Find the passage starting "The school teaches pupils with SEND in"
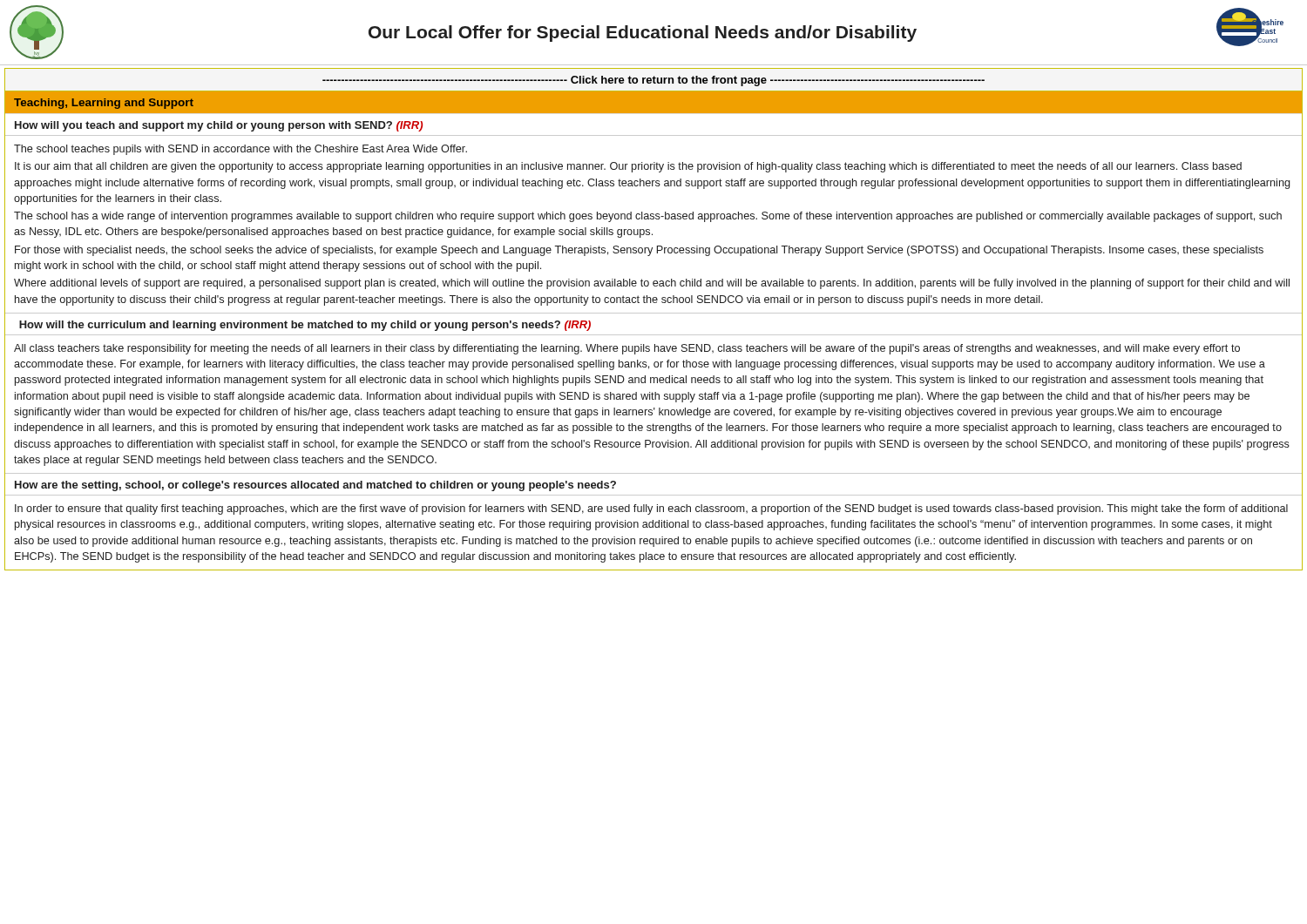Image resolution: width=1307 pixels, height=924 pixels. [x=654, y=224]
